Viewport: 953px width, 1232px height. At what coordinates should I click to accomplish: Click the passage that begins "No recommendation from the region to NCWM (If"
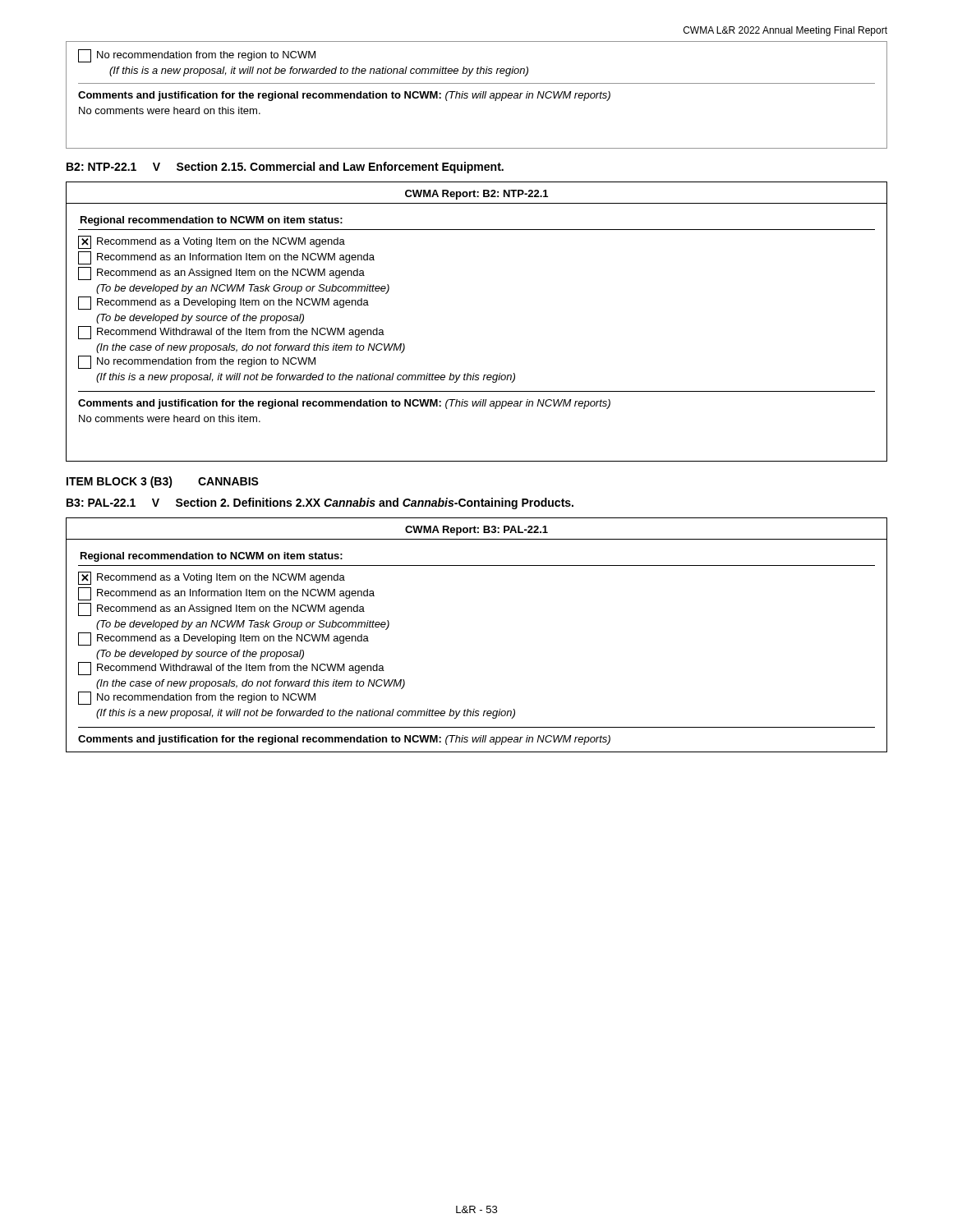[476, 95]
